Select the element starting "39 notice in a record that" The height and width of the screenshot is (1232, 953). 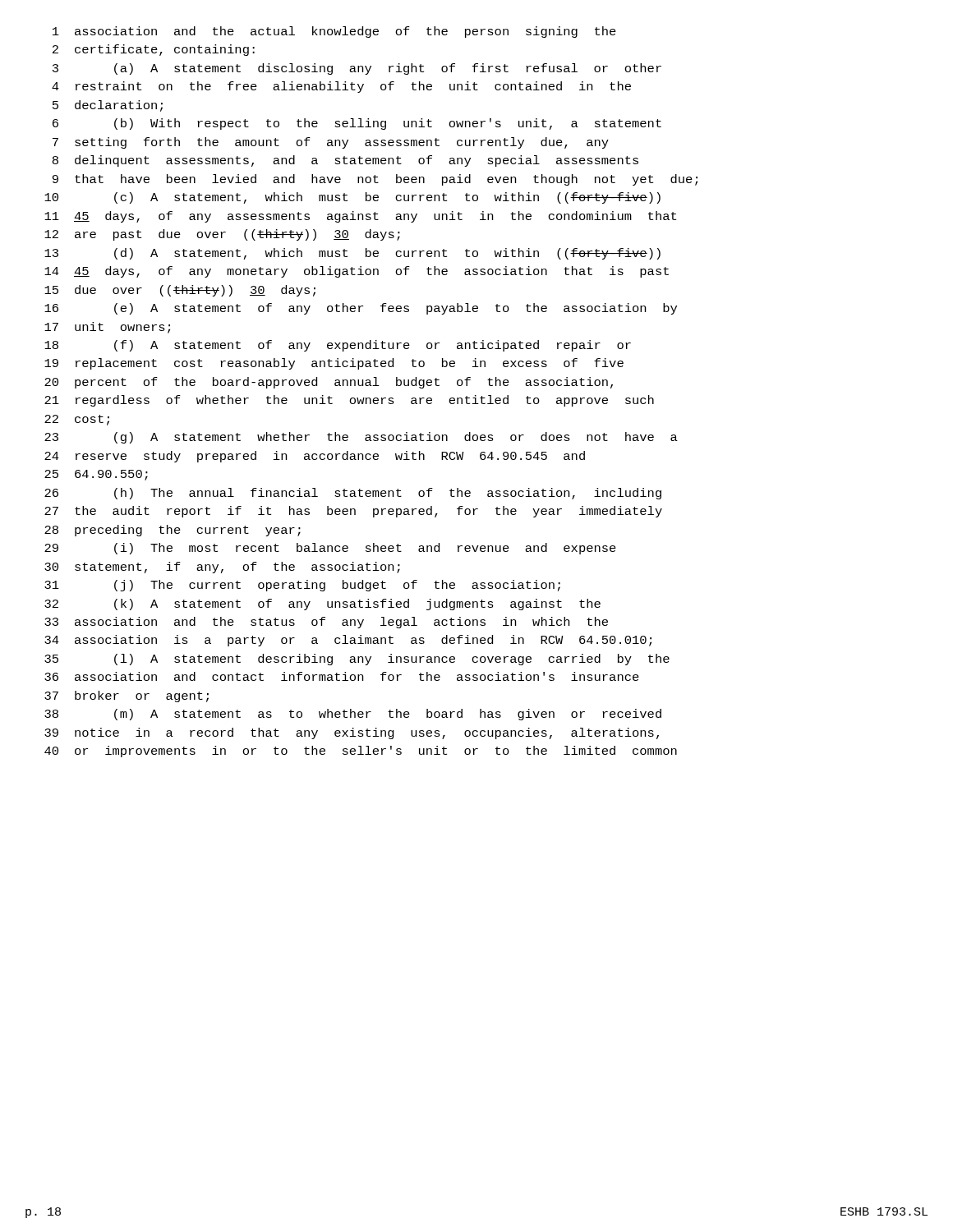[x=476, y=734]
